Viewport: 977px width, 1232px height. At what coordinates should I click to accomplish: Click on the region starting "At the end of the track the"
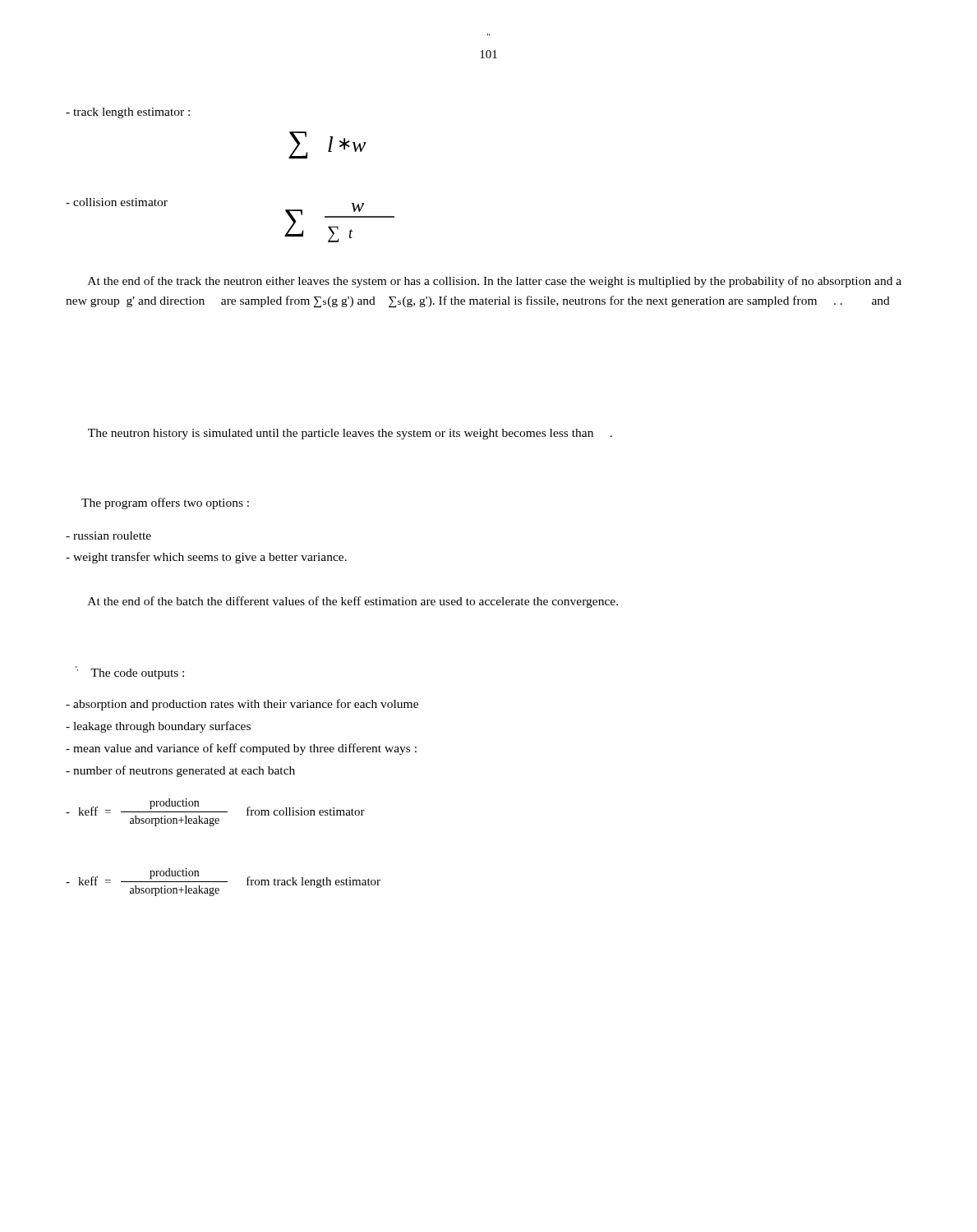pyautogui.click(x=486, y=302)
